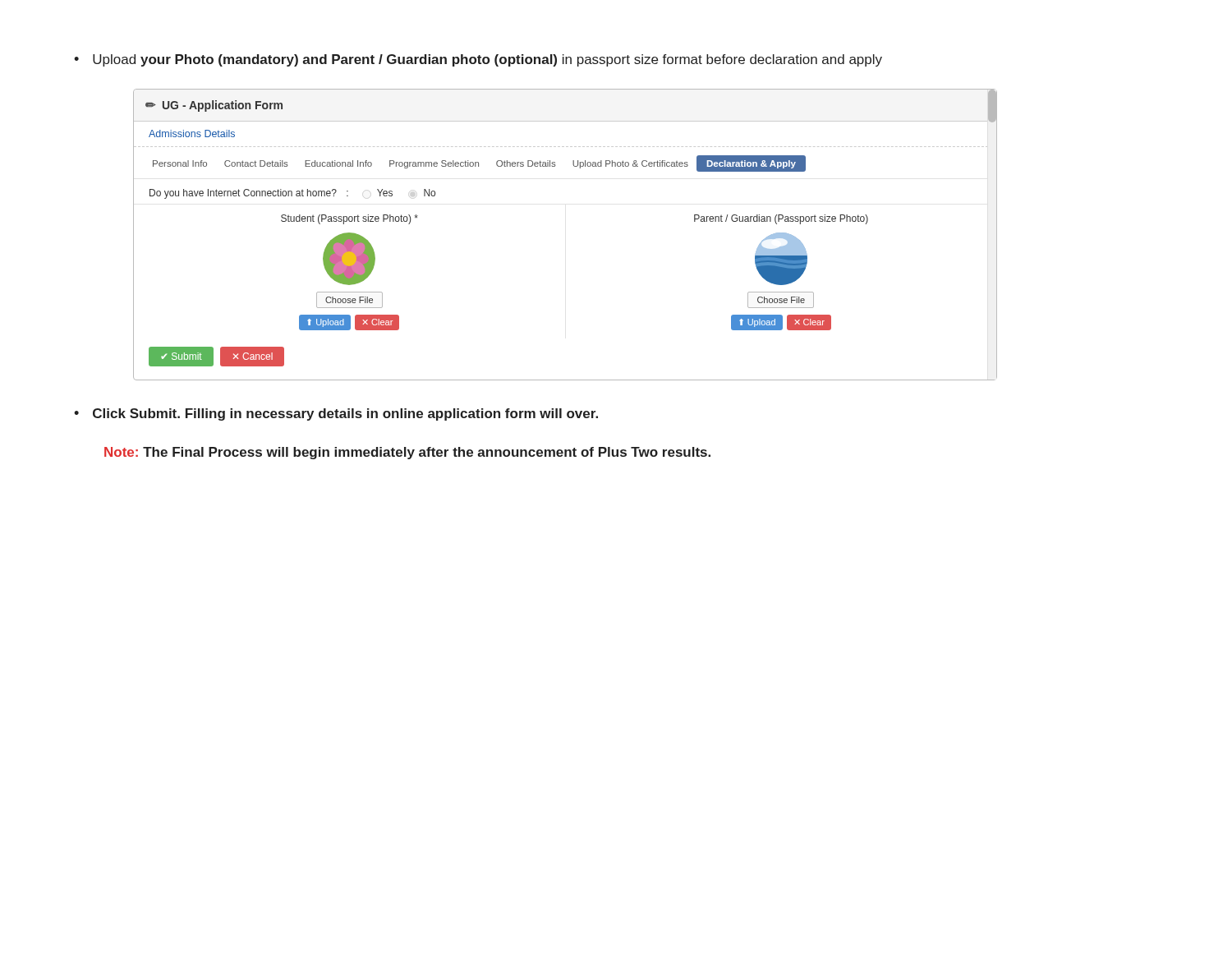Find the text block containing "Note: The Final Process will"
Screen dimensions: 953x1232
407,452
